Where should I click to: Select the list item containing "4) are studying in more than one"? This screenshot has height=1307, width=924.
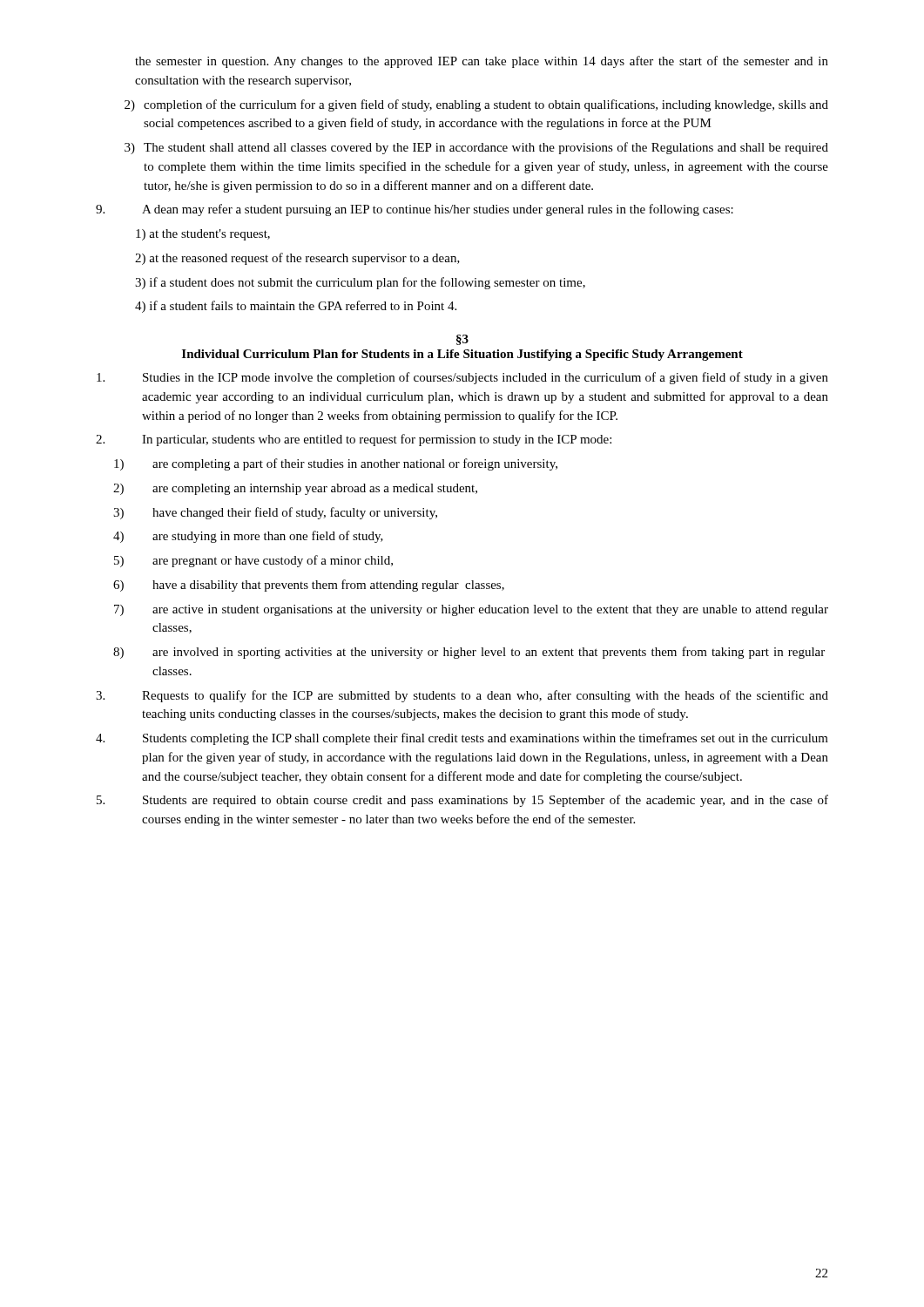[x=248, y=537]
